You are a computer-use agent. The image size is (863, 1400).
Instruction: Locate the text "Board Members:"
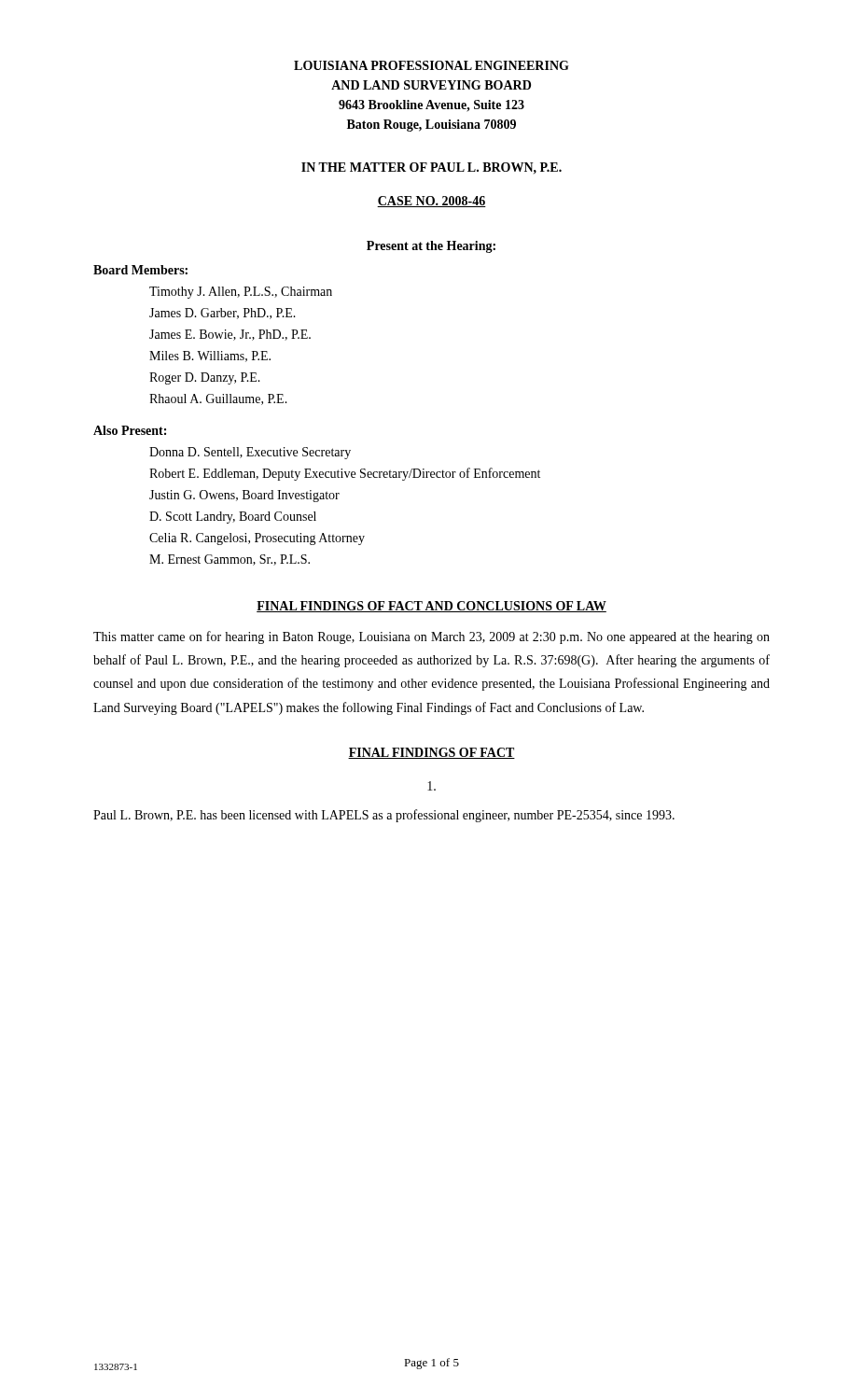pos(141,270)
